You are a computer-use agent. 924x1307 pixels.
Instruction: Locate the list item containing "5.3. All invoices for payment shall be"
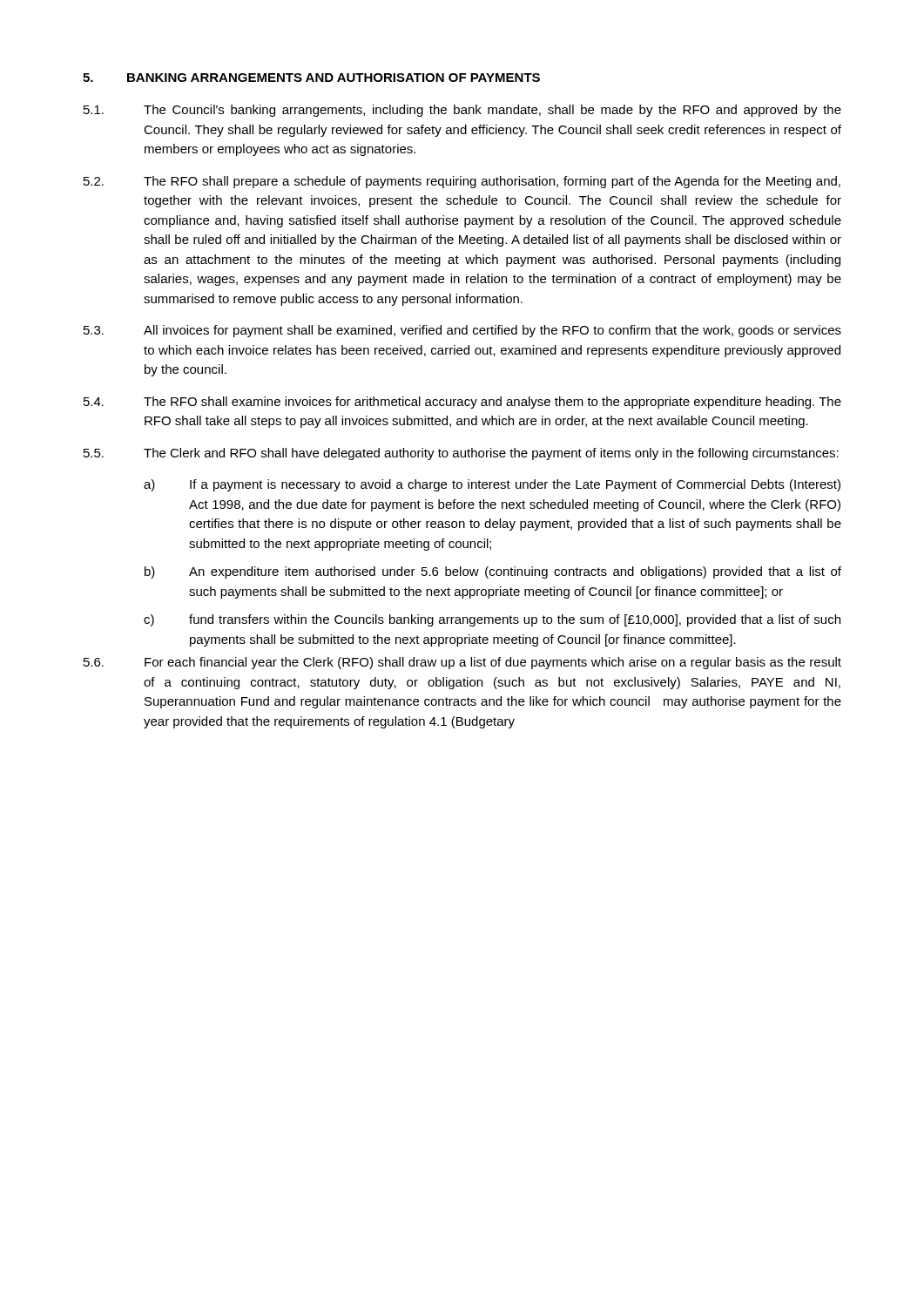(x=462, y=350)
